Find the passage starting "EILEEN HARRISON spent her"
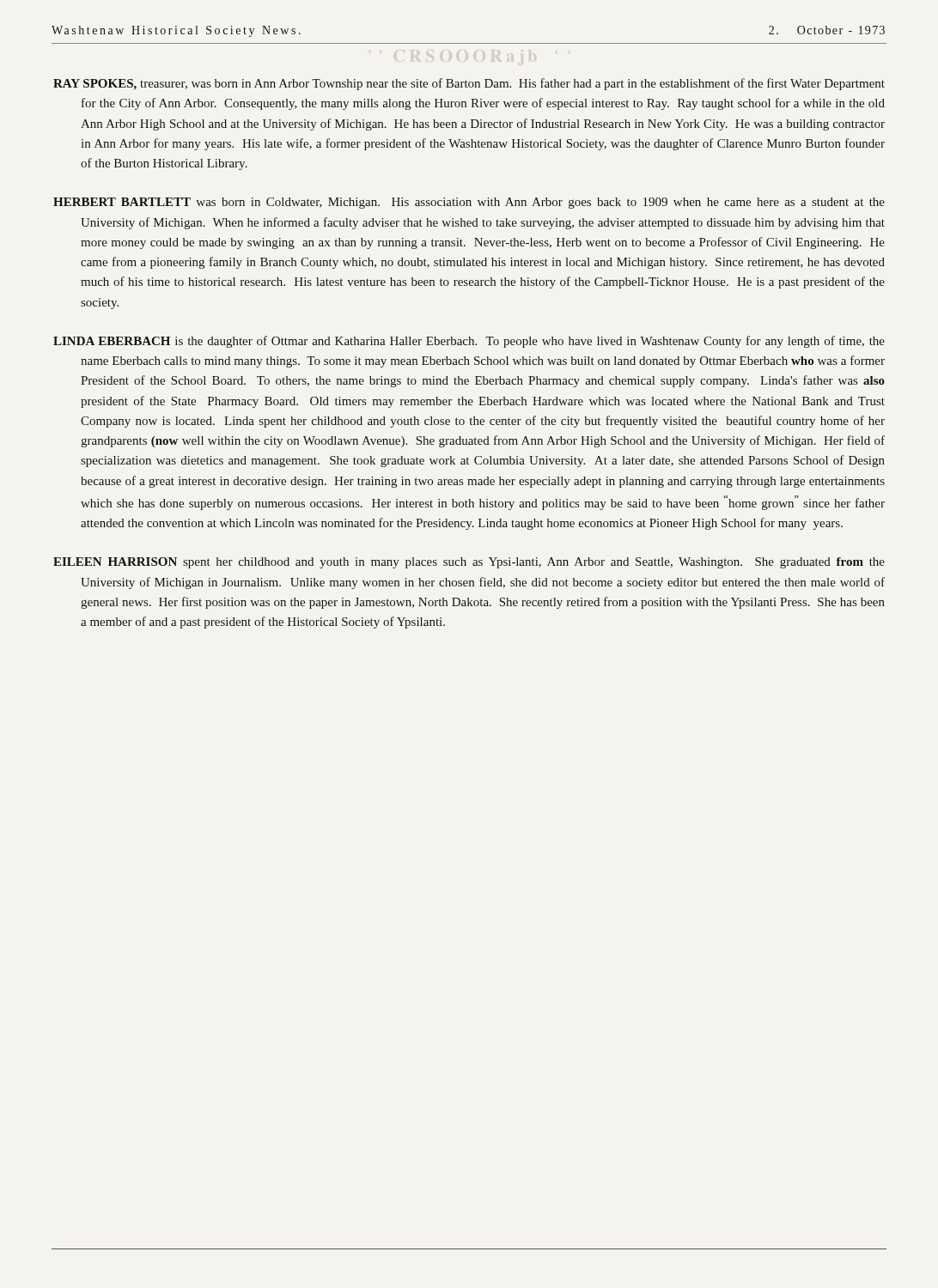 click(469, 592)
